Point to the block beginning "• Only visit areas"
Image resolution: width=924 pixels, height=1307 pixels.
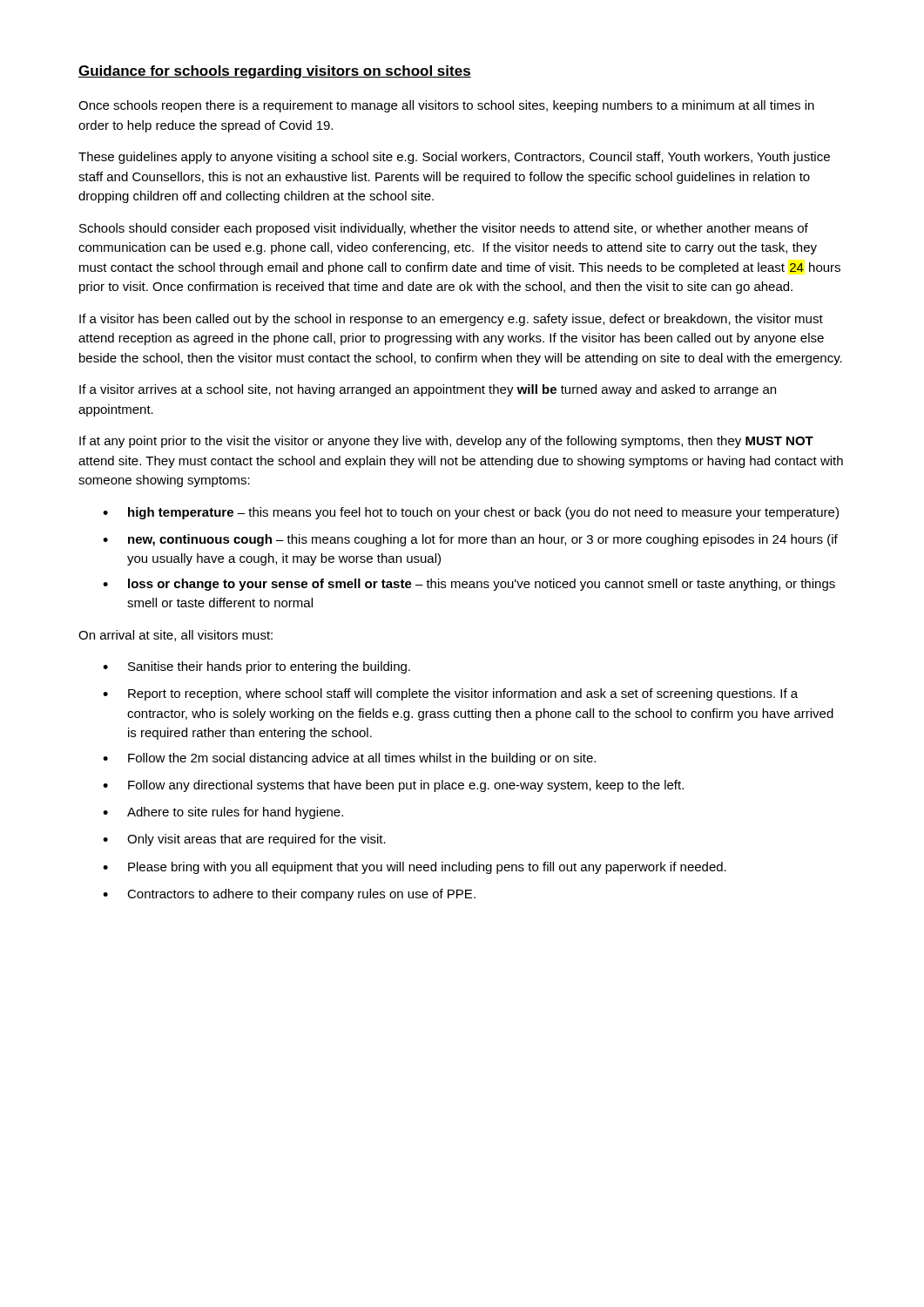click(244, 840)
